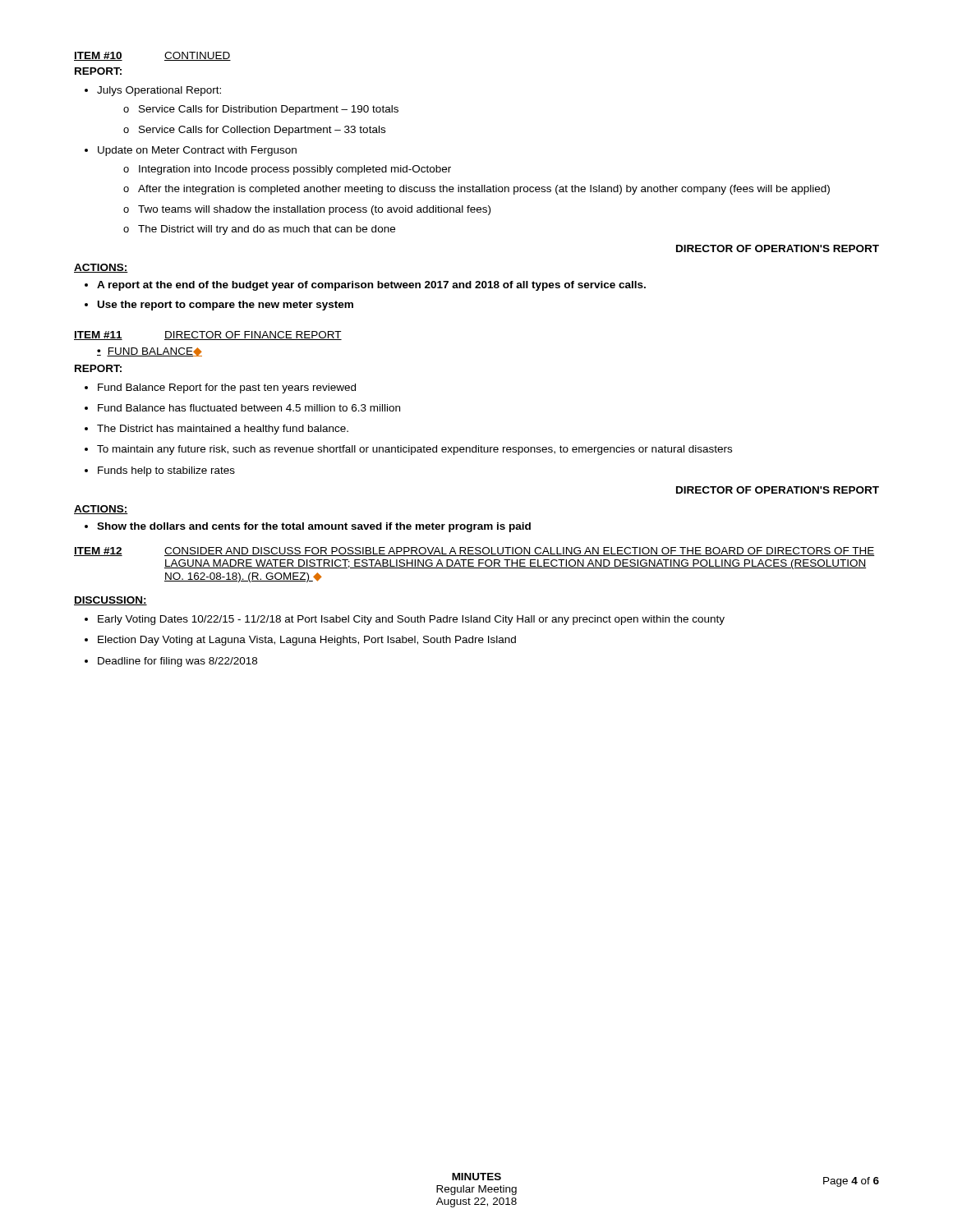Find the block starting "ITEM #12 CONSIDER AND DISCUSS FOR POSSIBLE APPROVAL"
The image size is (953, 1232).
pos(476,563)
